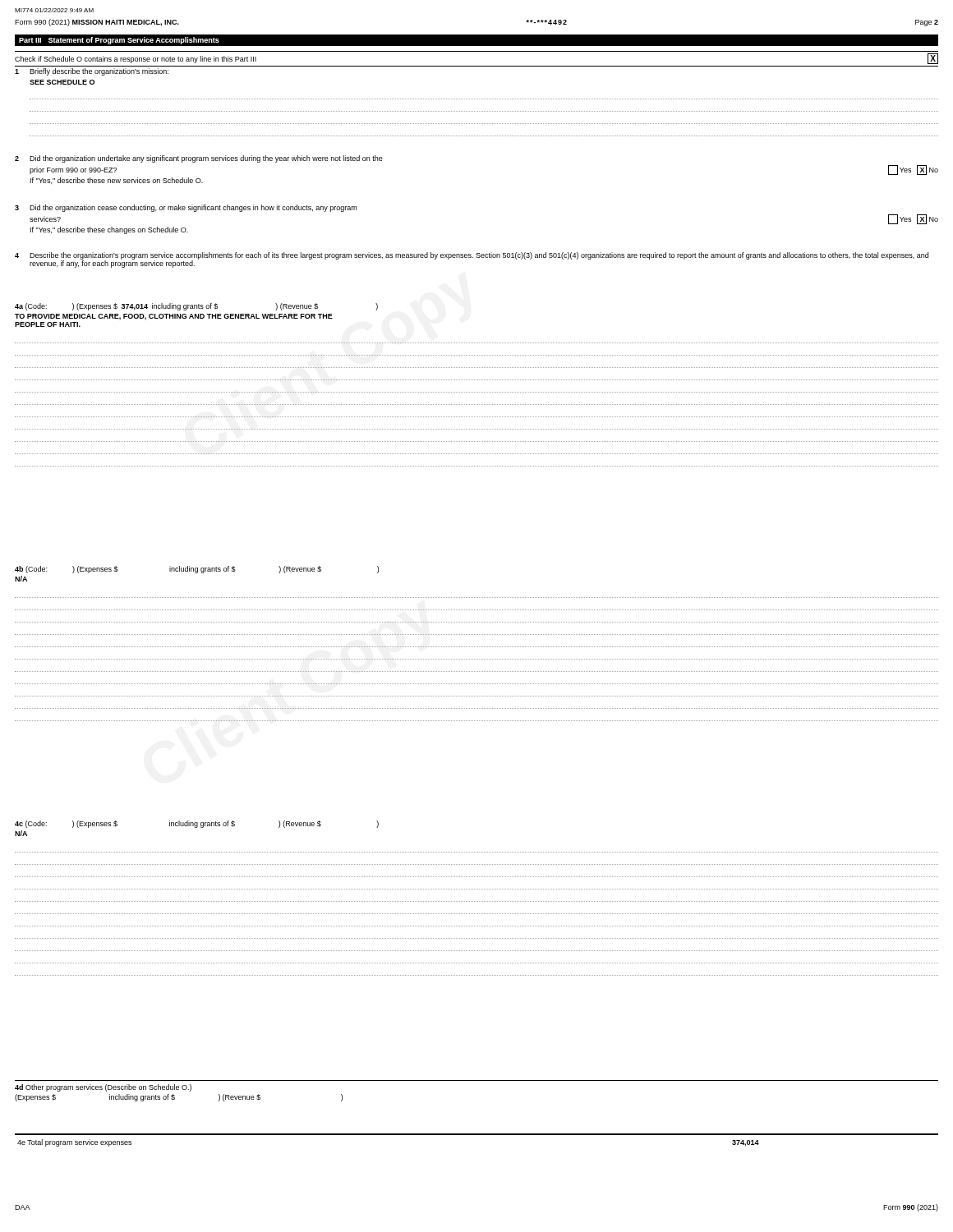Find the block on this page that starts "4e Total program"
This screenshot has height=1232, width=953.
point(476,1142)
